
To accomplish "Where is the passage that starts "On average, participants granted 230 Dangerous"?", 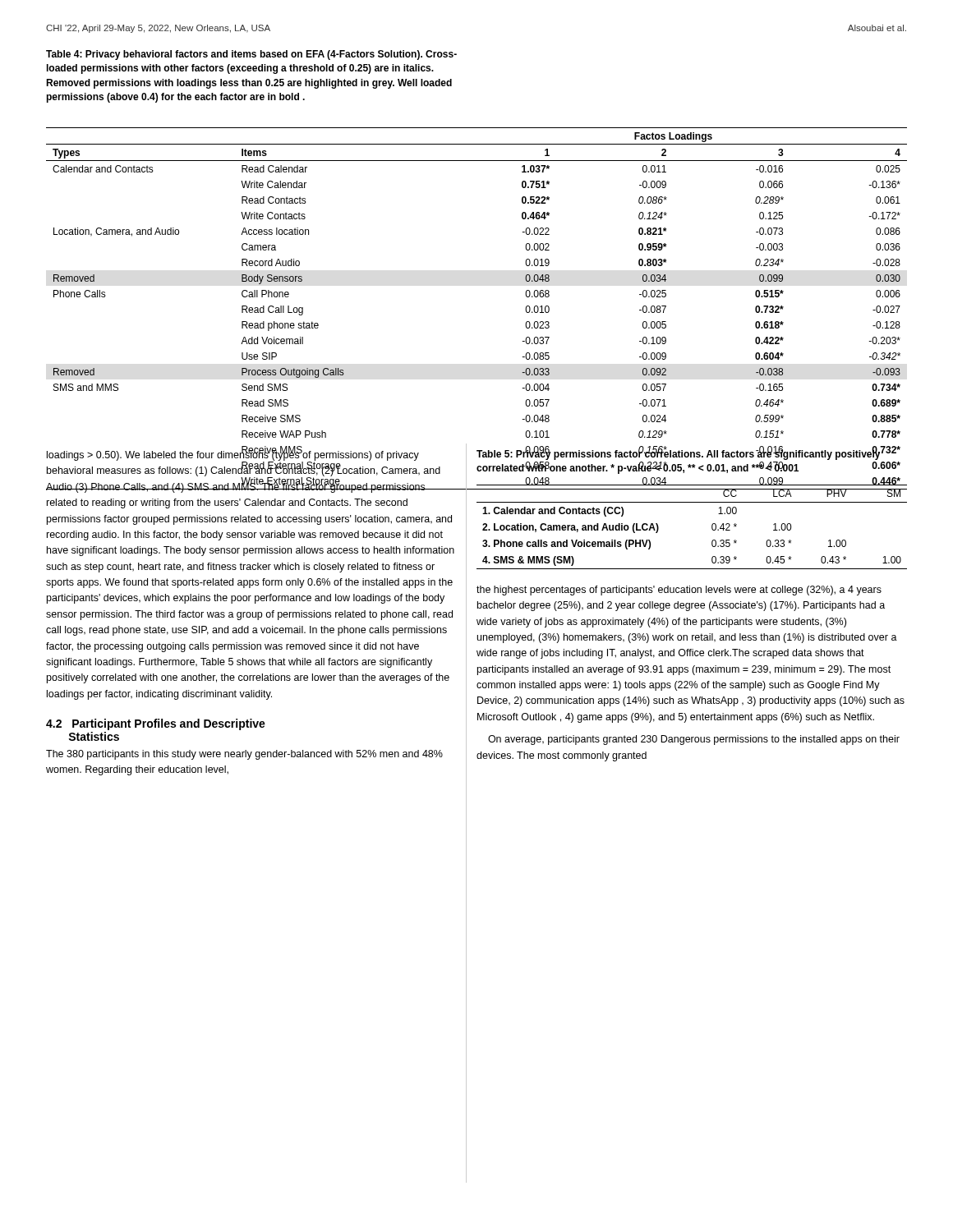I will click(688, 747).
